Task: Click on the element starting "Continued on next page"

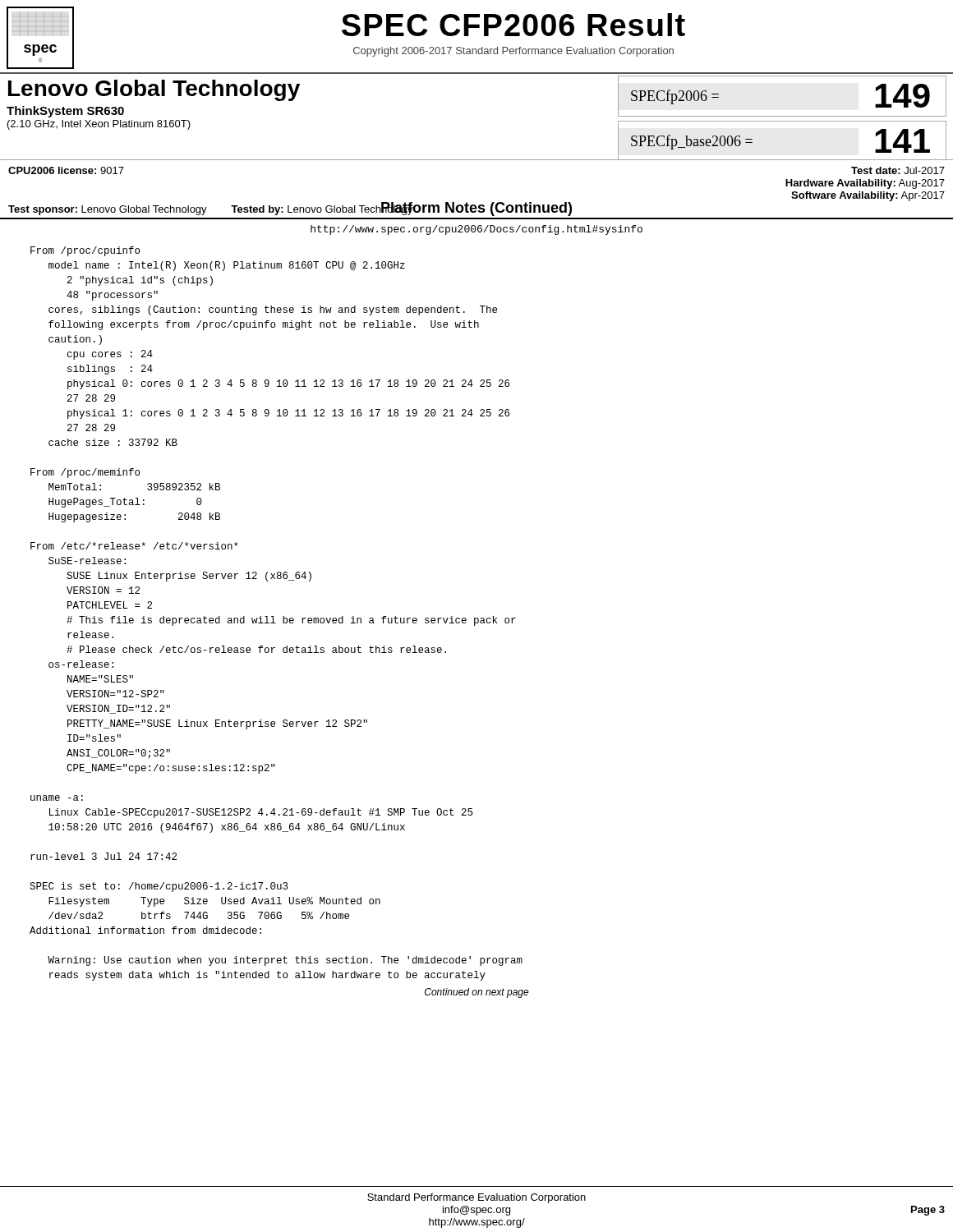Action: tap(476, 992)
